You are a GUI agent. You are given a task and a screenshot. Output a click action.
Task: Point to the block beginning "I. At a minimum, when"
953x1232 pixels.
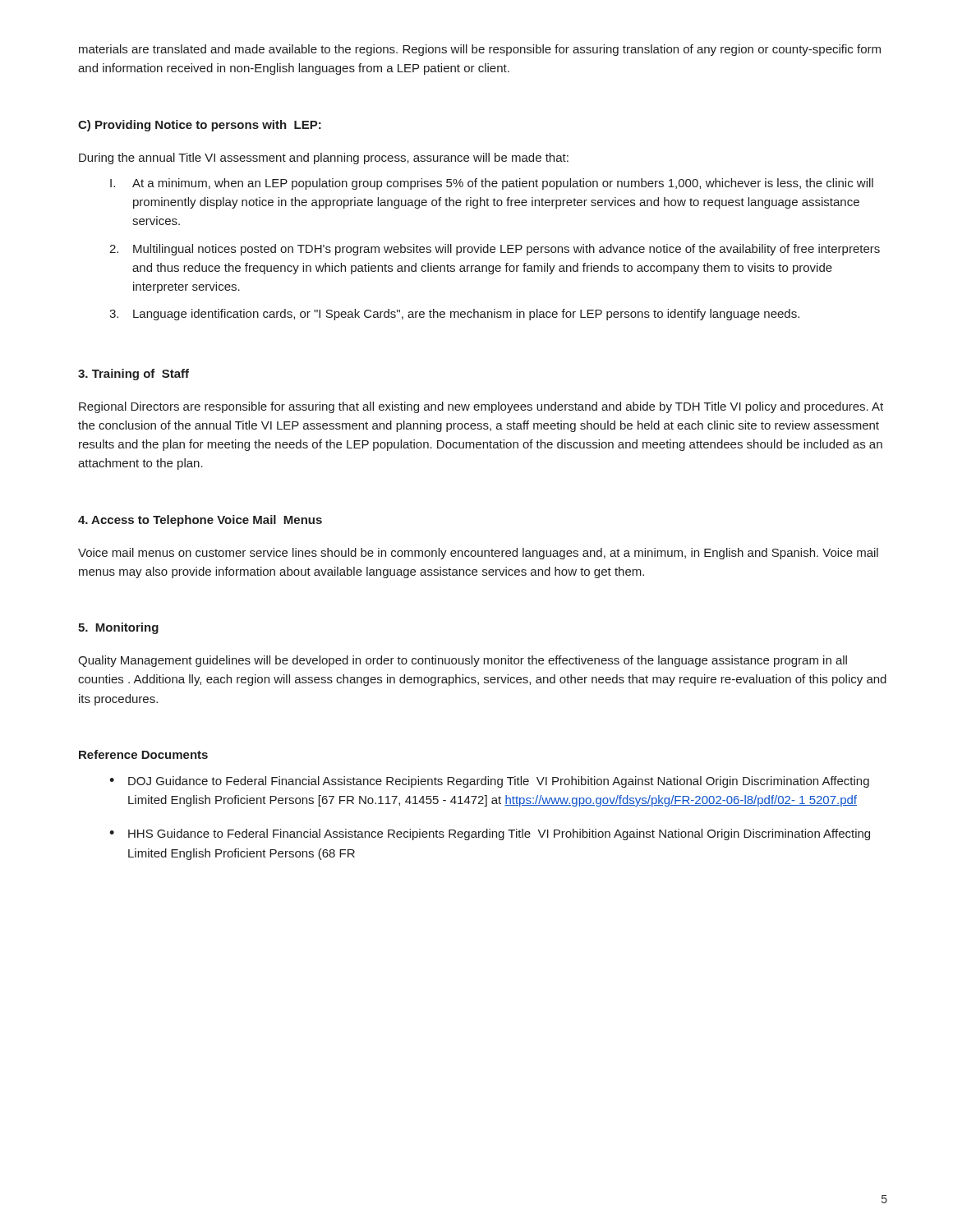tap(498, 202)
